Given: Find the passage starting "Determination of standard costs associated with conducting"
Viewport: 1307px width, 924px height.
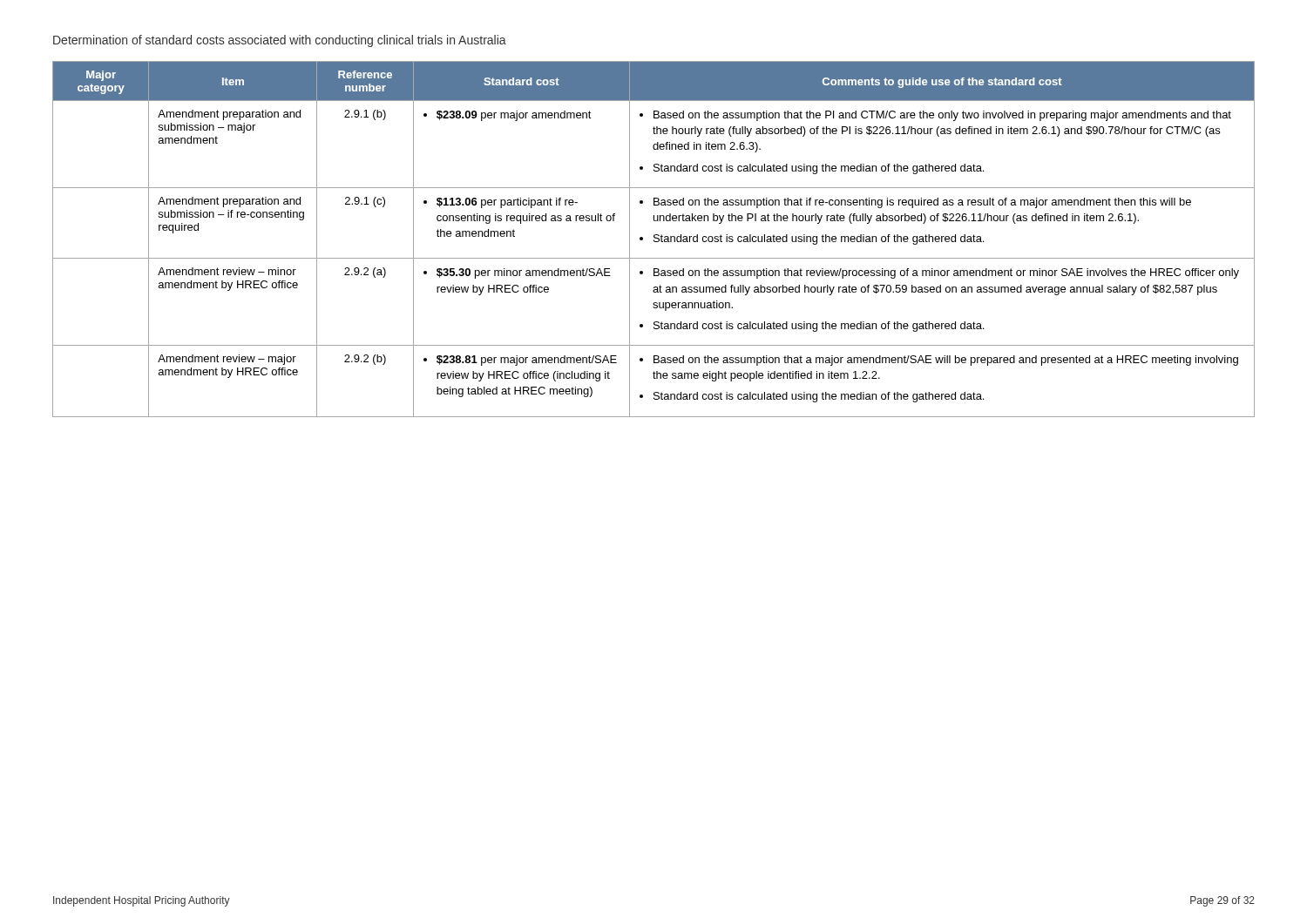Looking at the screenshot, I should [279, 40].
